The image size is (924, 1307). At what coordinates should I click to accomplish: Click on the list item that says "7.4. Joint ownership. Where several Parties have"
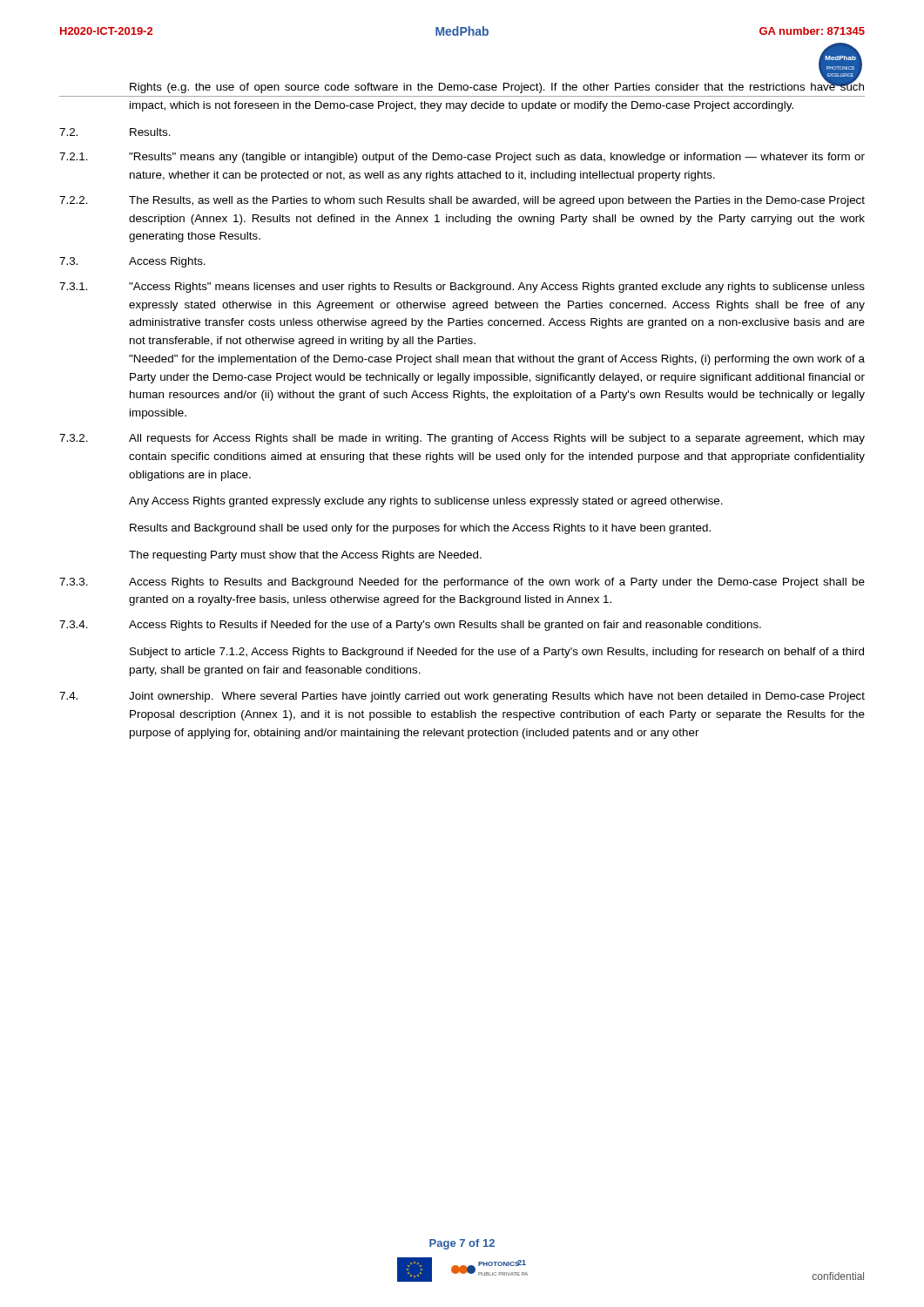tap(462, 715)
